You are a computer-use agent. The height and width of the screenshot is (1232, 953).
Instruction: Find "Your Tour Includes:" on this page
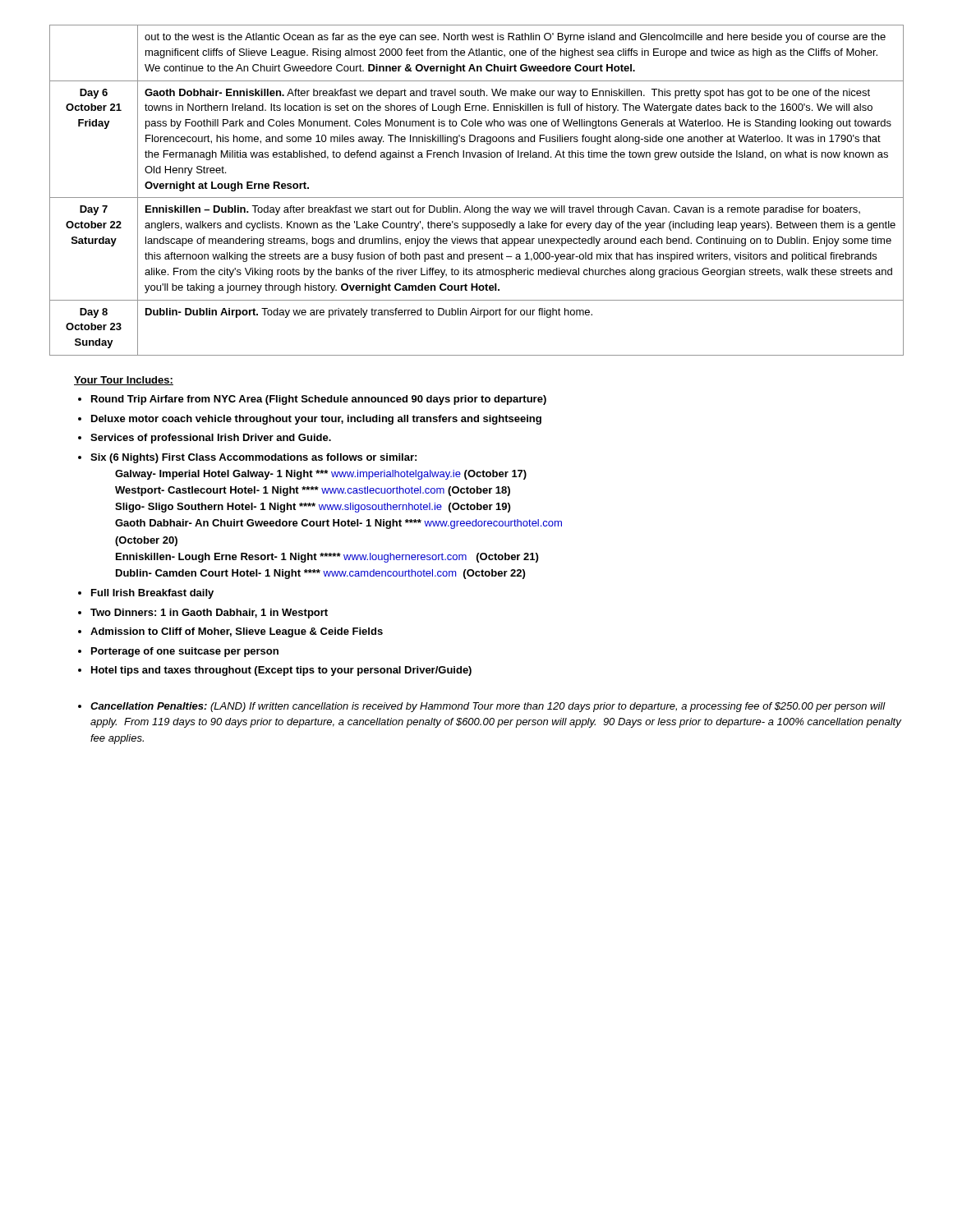coord(124,380)
